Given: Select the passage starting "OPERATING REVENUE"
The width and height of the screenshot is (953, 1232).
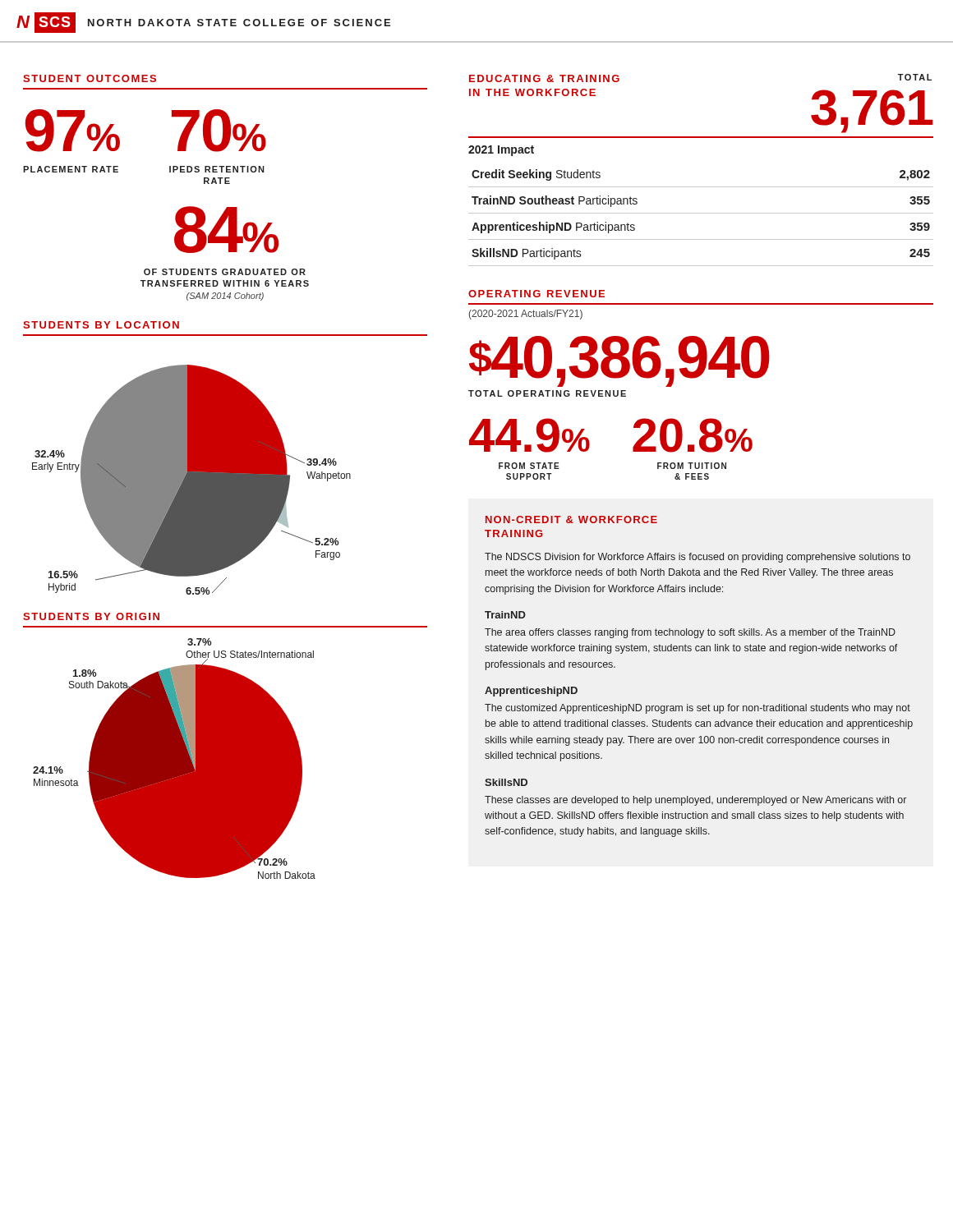Looking at the screenshot, I should point(537,294).
